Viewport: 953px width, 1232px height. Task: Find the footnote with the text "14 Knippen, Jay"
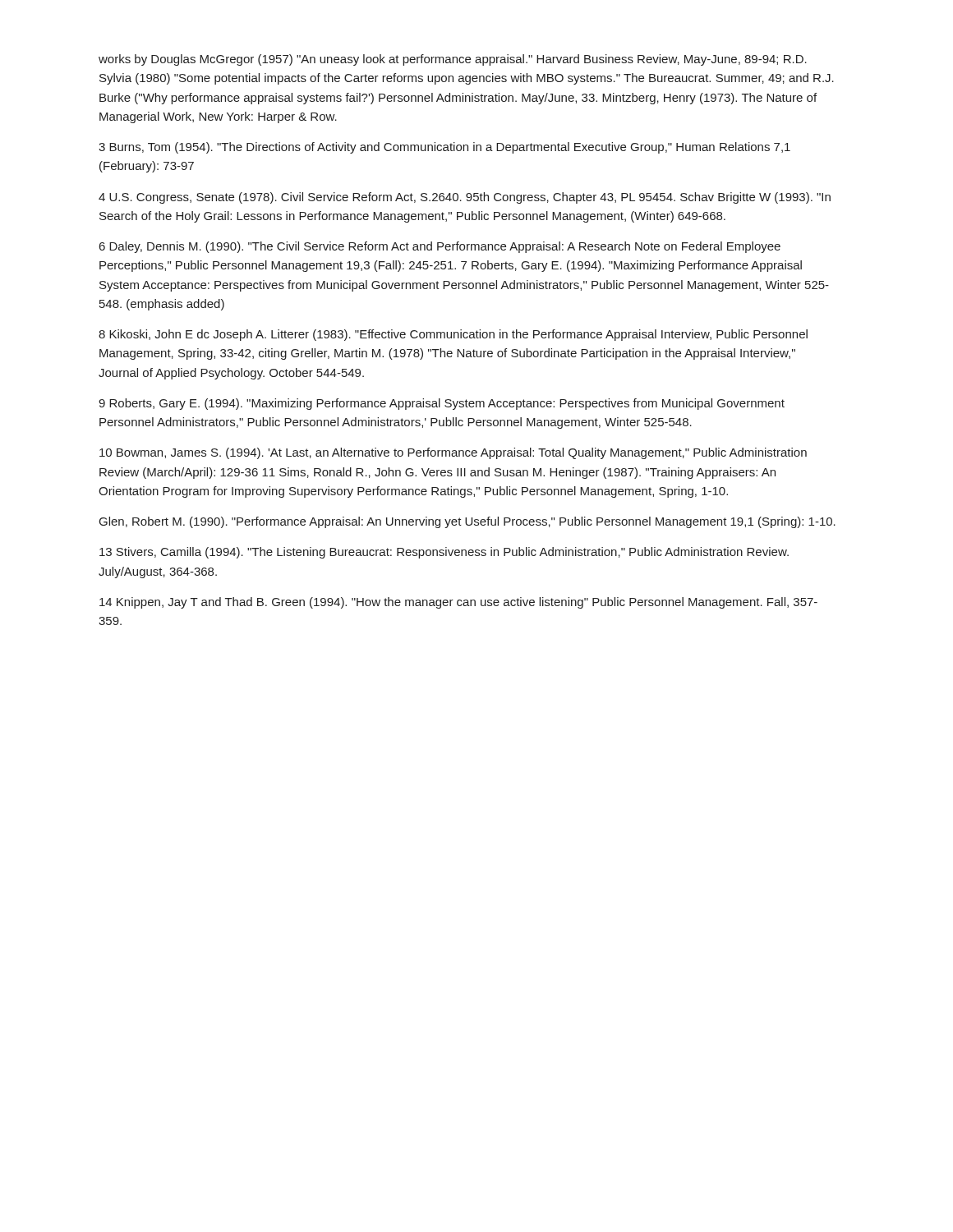(x=458, y=611)
